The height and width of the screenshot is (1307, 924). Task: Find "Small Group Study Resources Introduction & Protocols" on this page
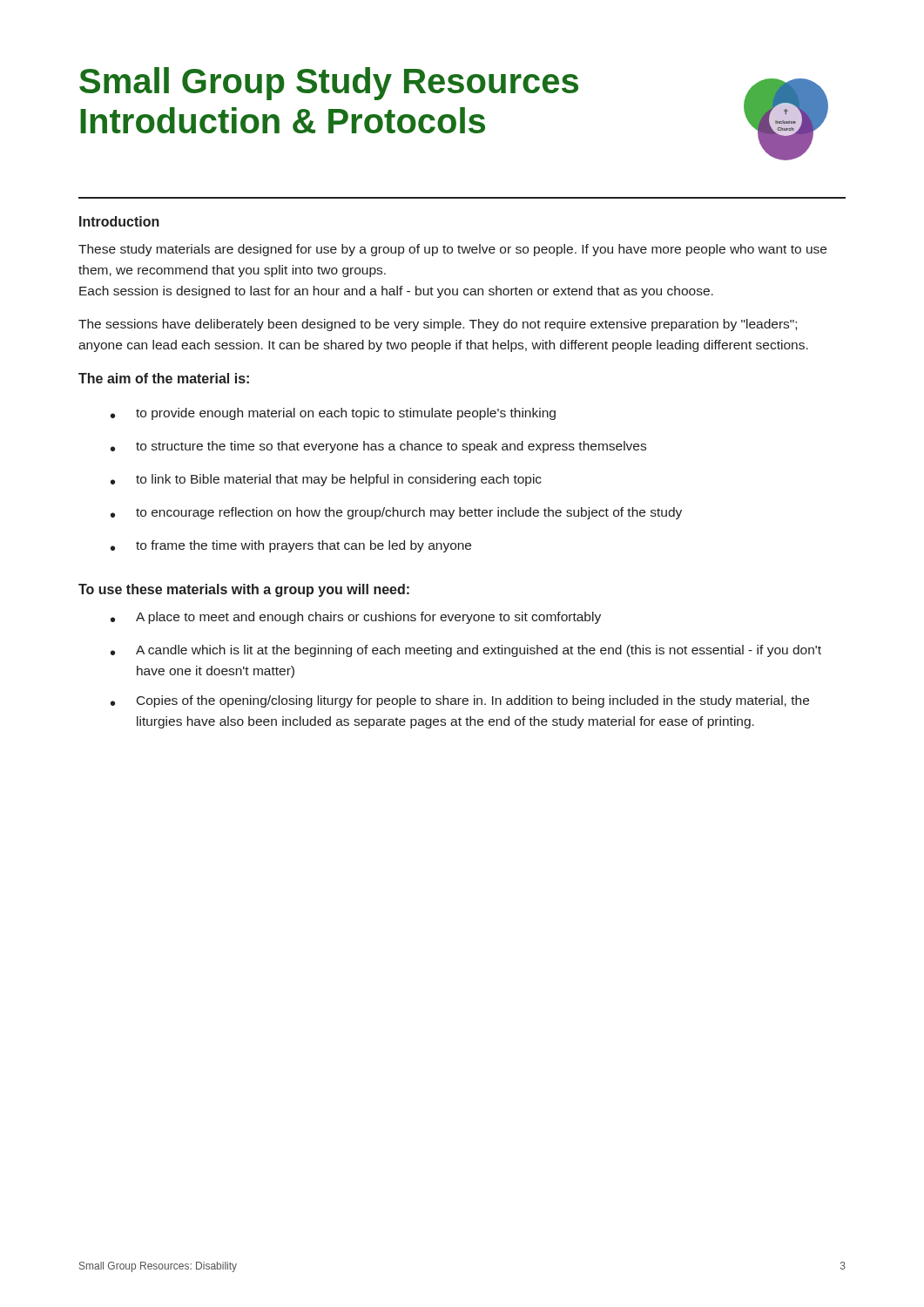coord(397,101)
